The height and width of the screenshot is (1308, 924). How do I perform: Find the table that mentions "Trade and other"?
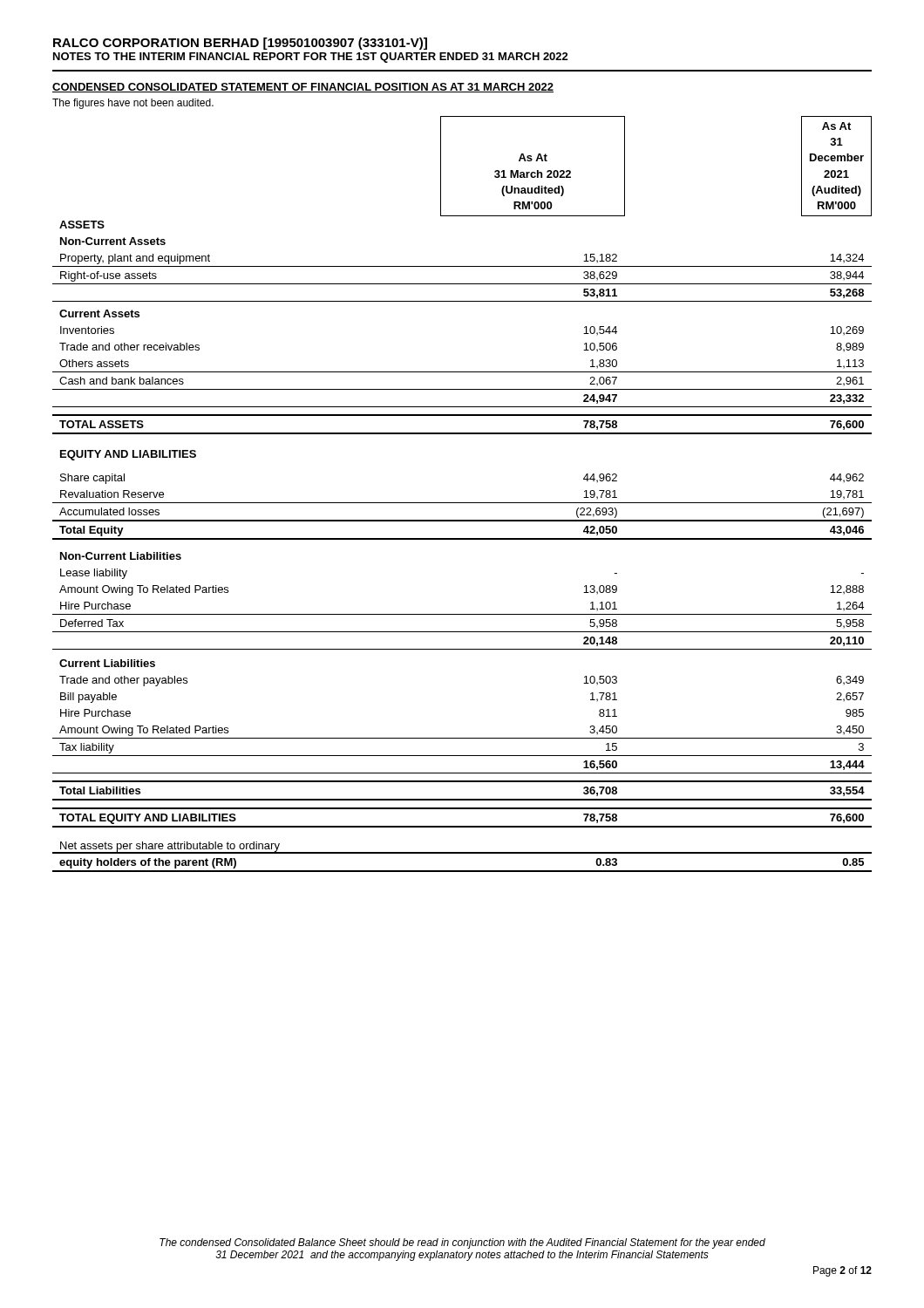point(462,494)
